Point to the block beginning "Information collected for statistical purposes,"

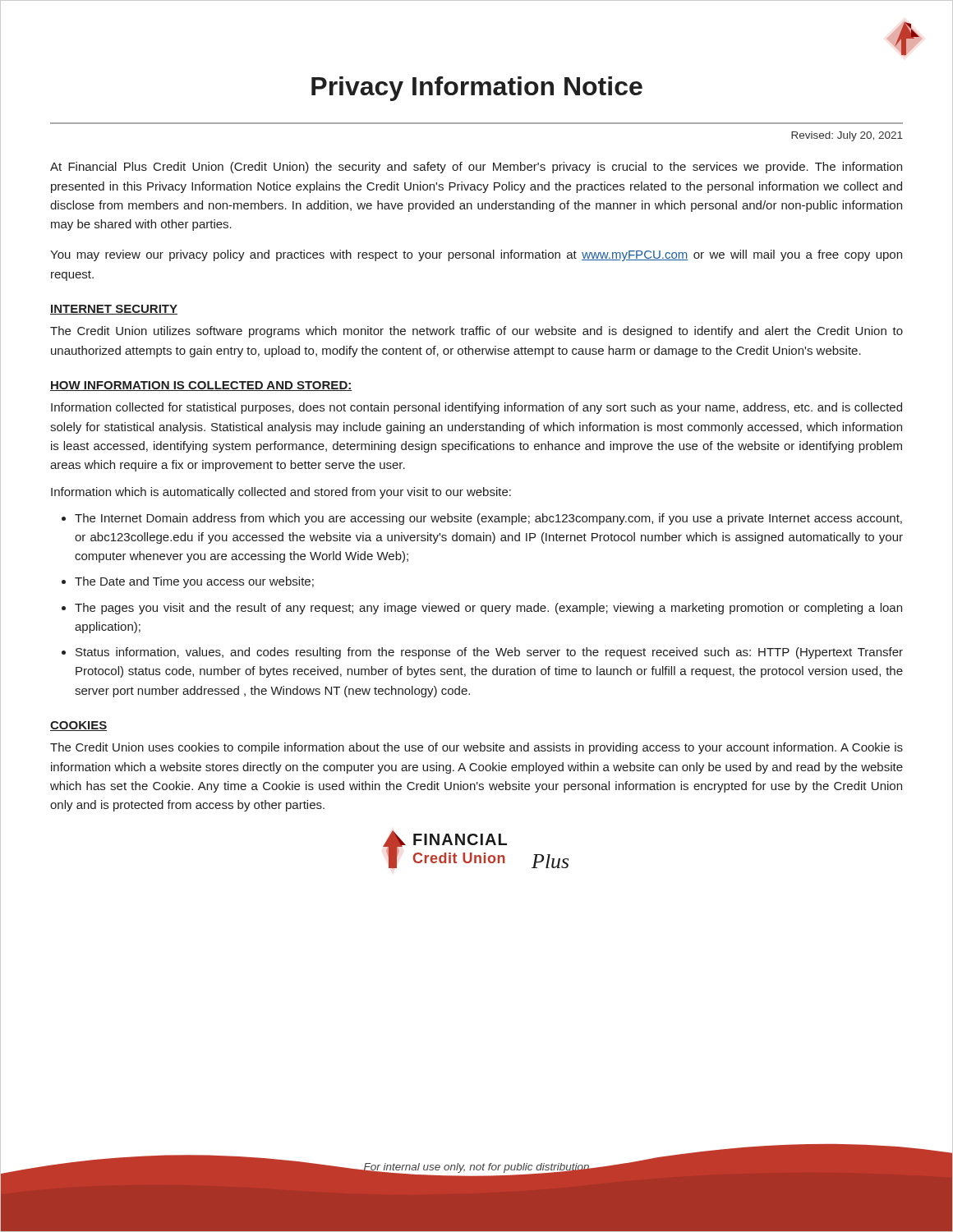(x=476, y=436)
